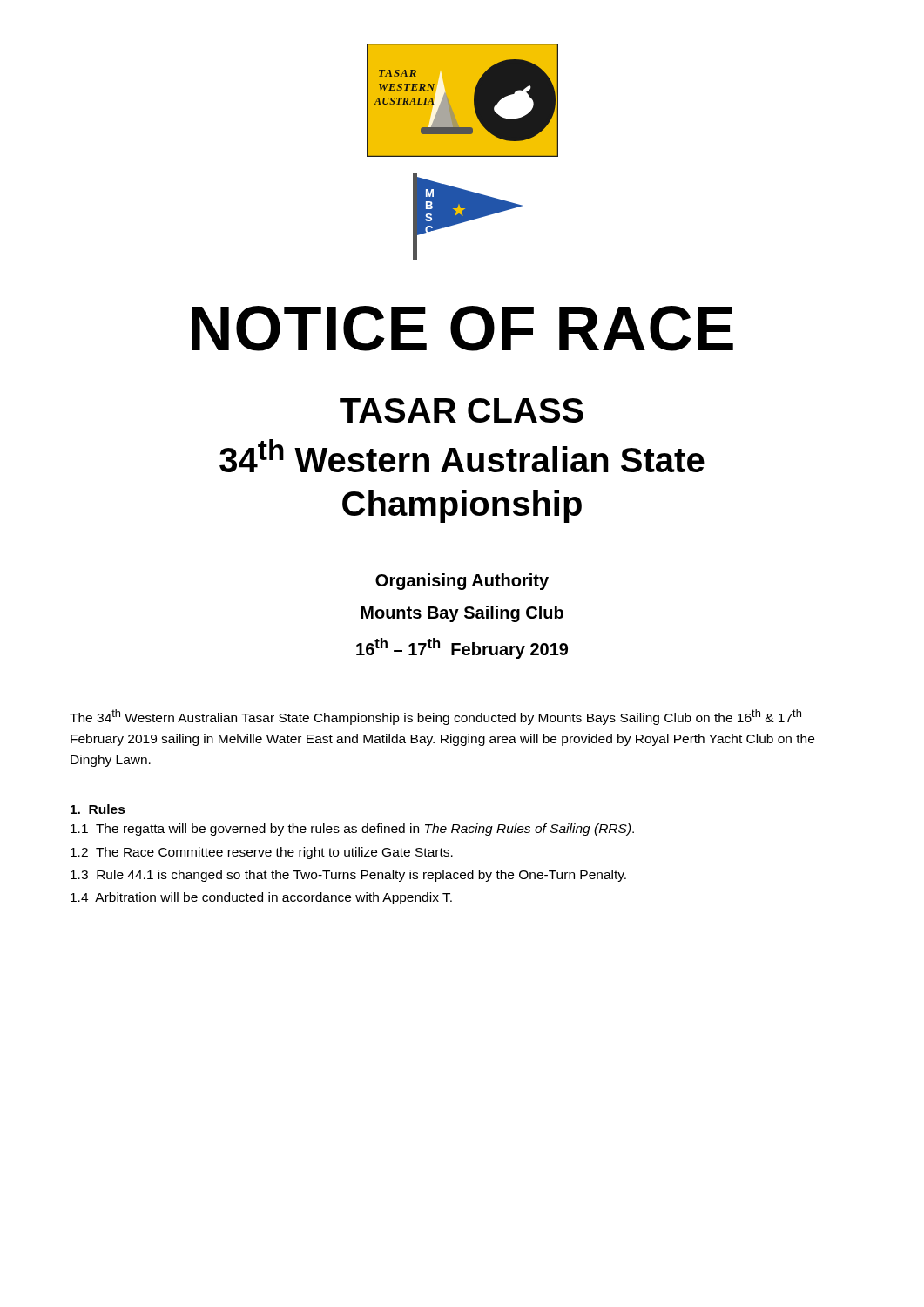Where does it say "1. Rules"?

[x=97, y=809]
